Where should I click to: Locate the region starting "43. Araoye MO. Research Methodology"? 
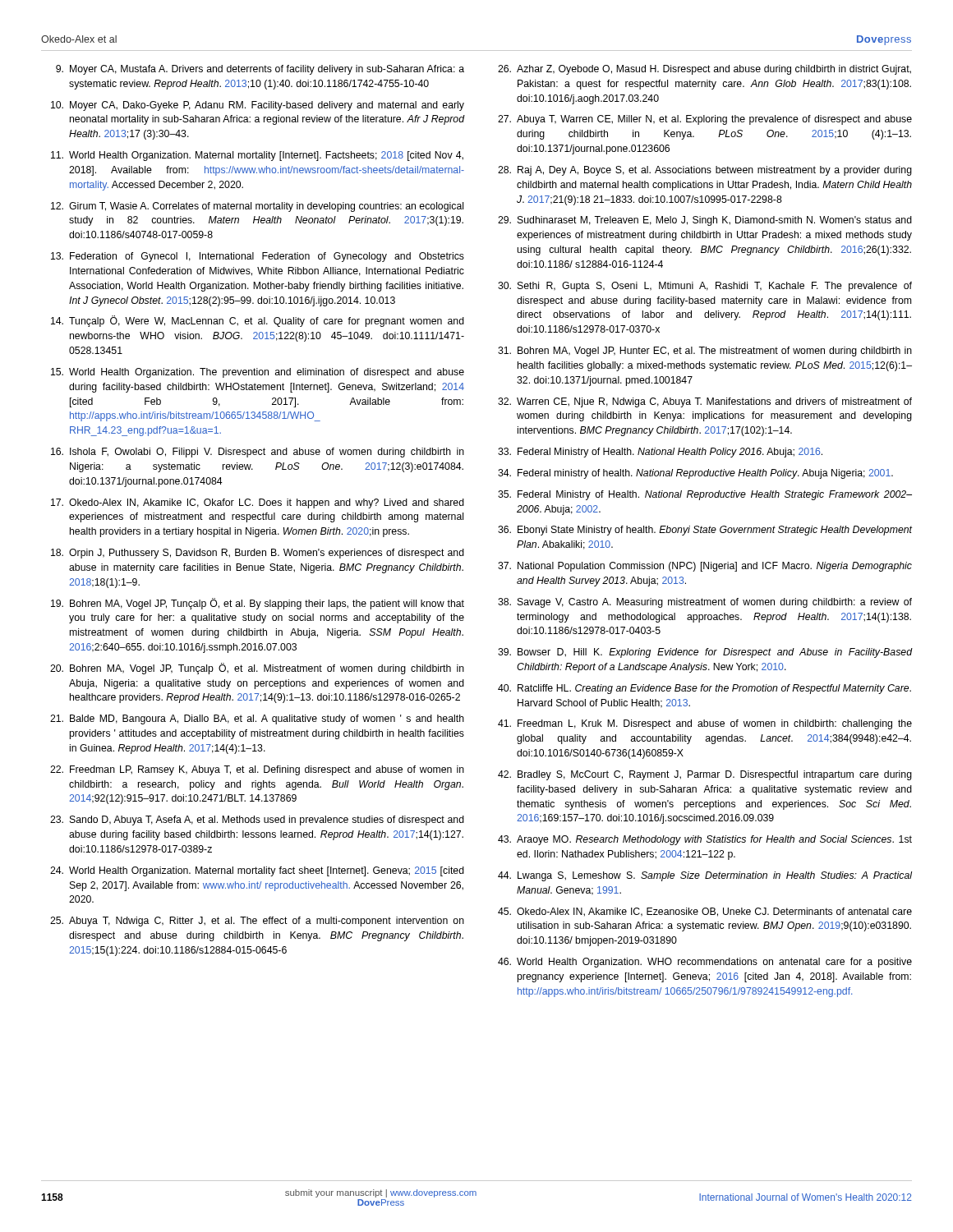click(700, 848)
